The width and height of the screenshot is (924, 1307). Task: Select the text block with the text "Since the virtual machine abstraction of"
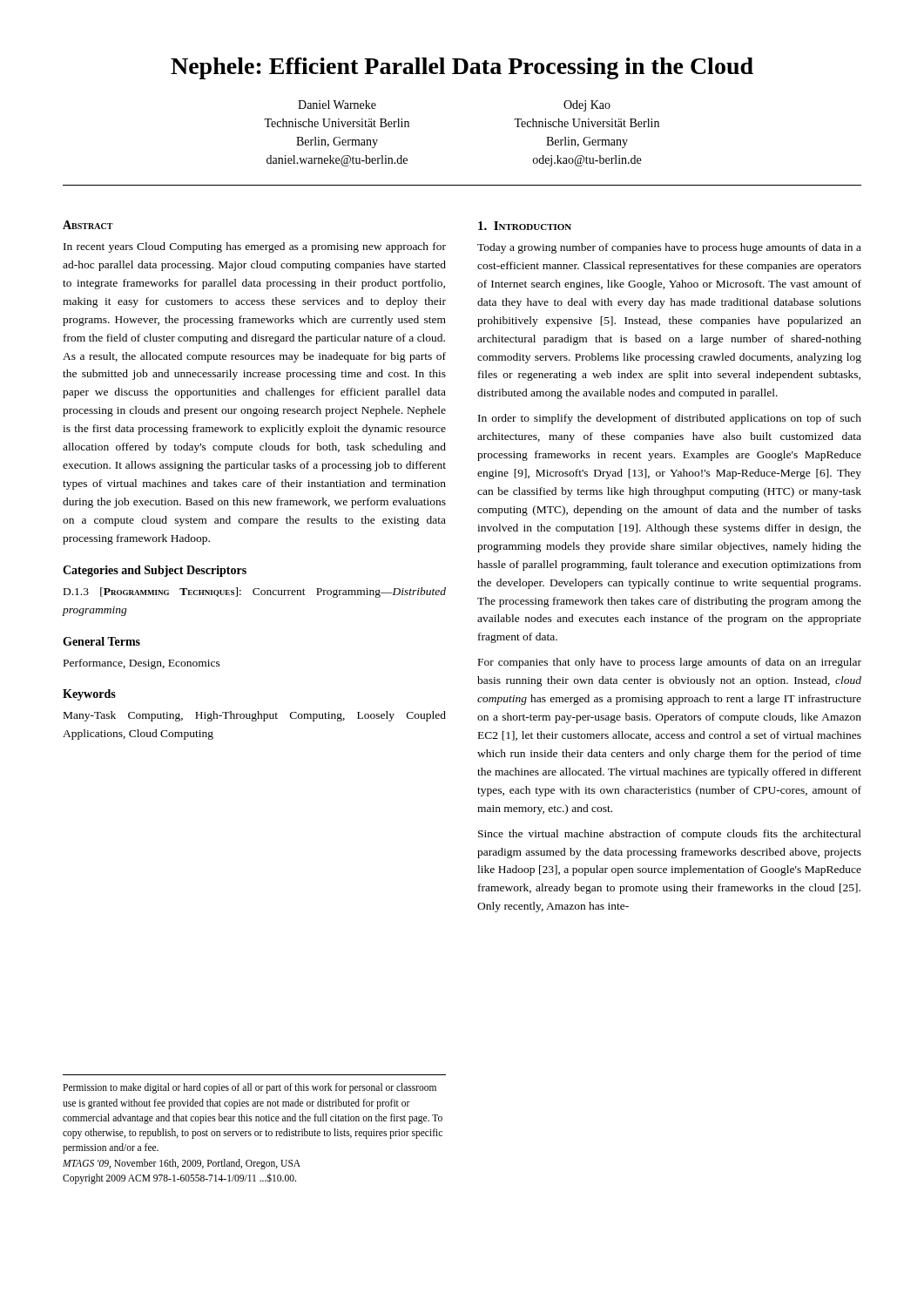[x=669, y=870]
